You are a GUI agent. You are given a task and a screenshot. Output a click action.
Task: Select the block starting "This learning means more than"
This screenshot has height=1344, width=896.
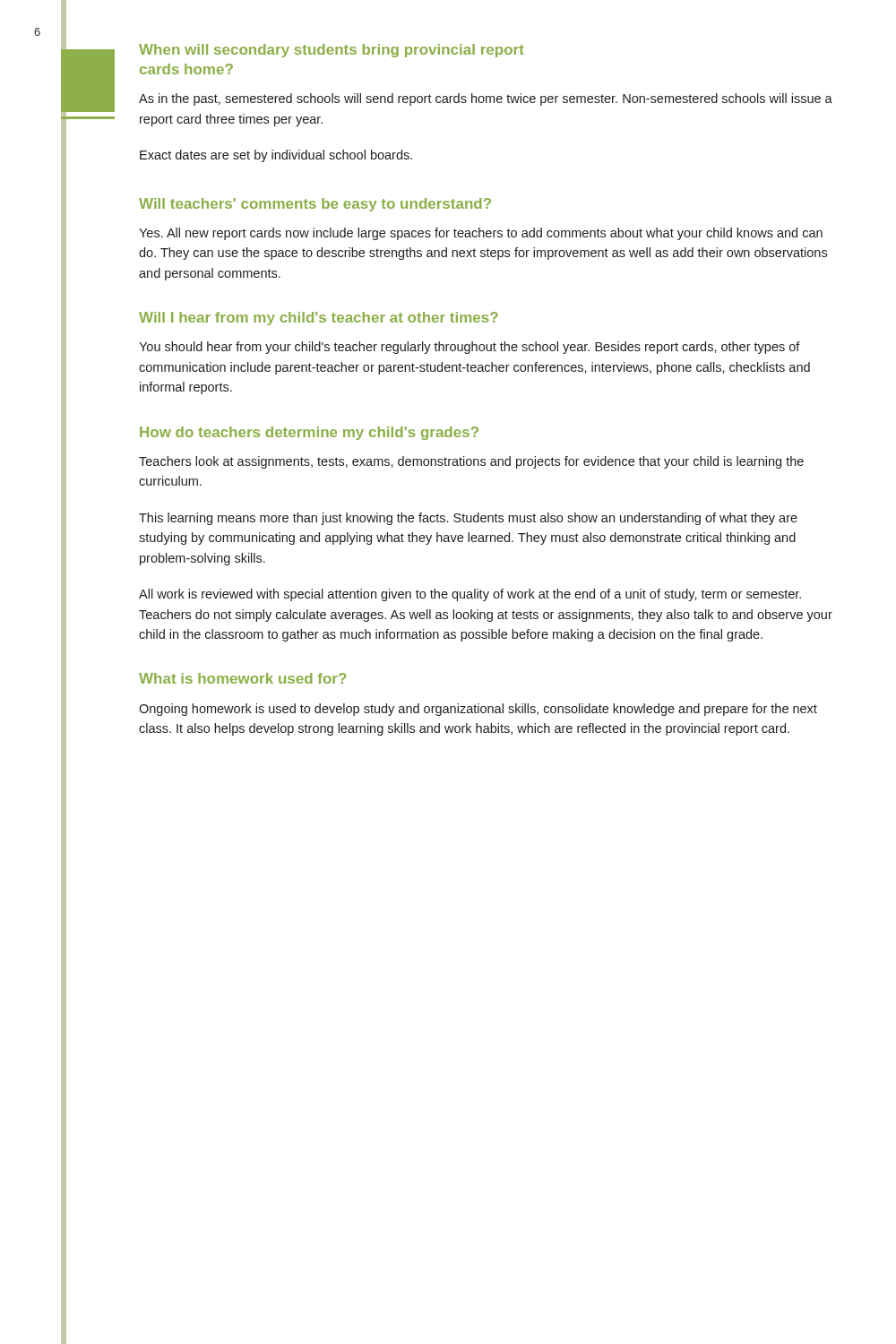(468, 538)
